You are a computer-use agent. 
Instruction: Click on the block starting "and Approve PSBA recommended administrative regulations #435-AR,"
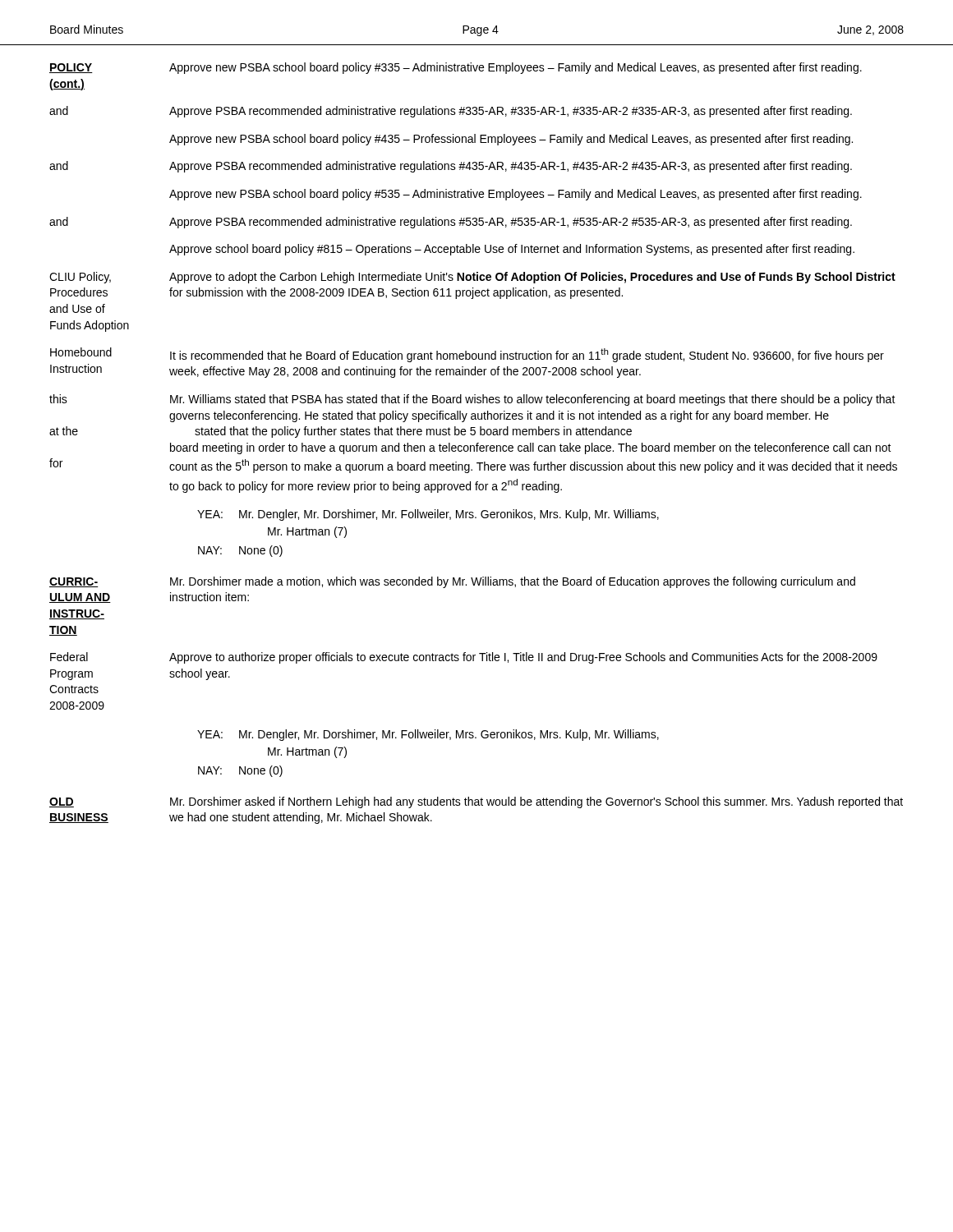476,167
